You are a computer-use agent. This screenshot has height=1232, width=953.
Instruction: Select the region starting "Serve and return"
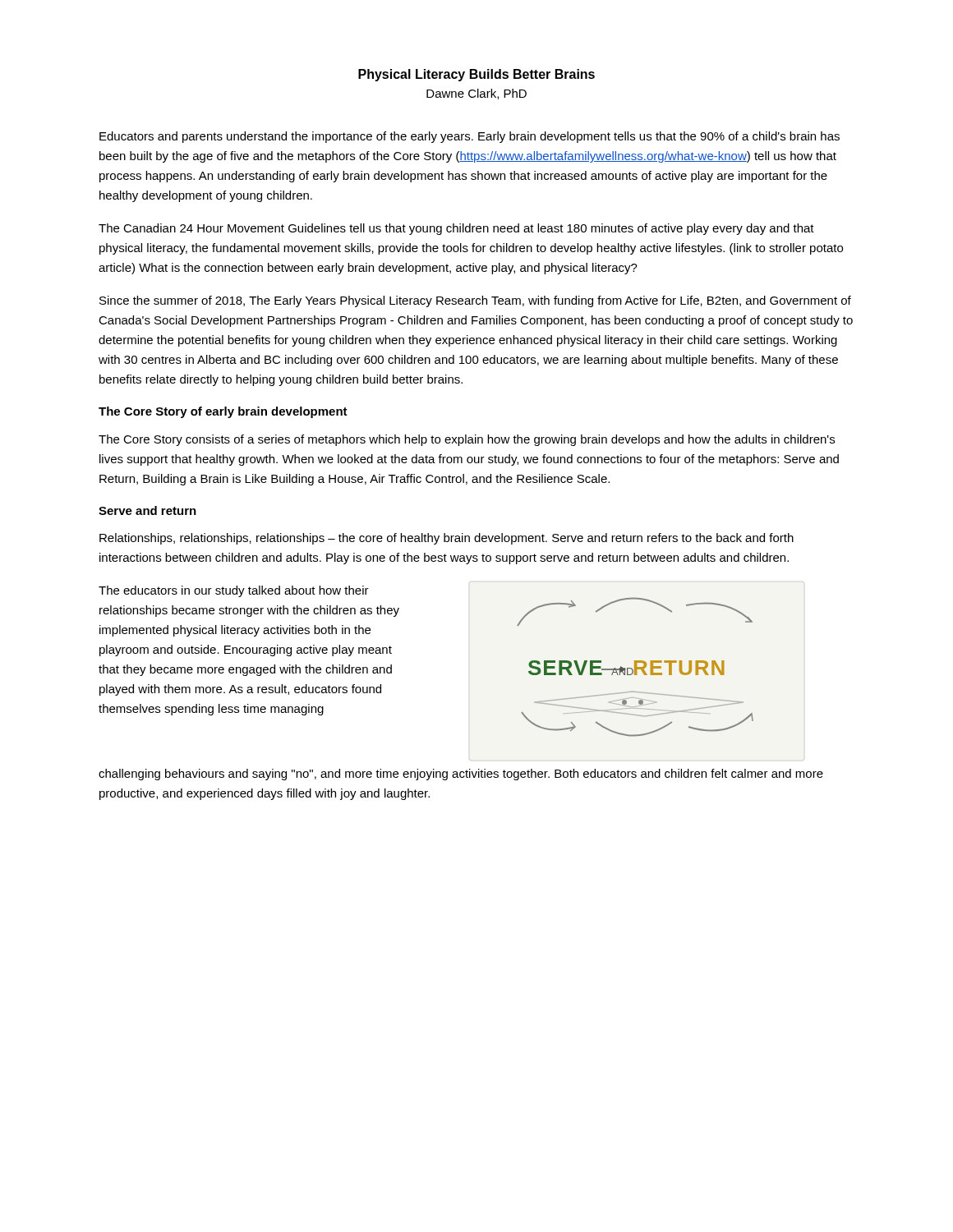click(x=148, y=510)
